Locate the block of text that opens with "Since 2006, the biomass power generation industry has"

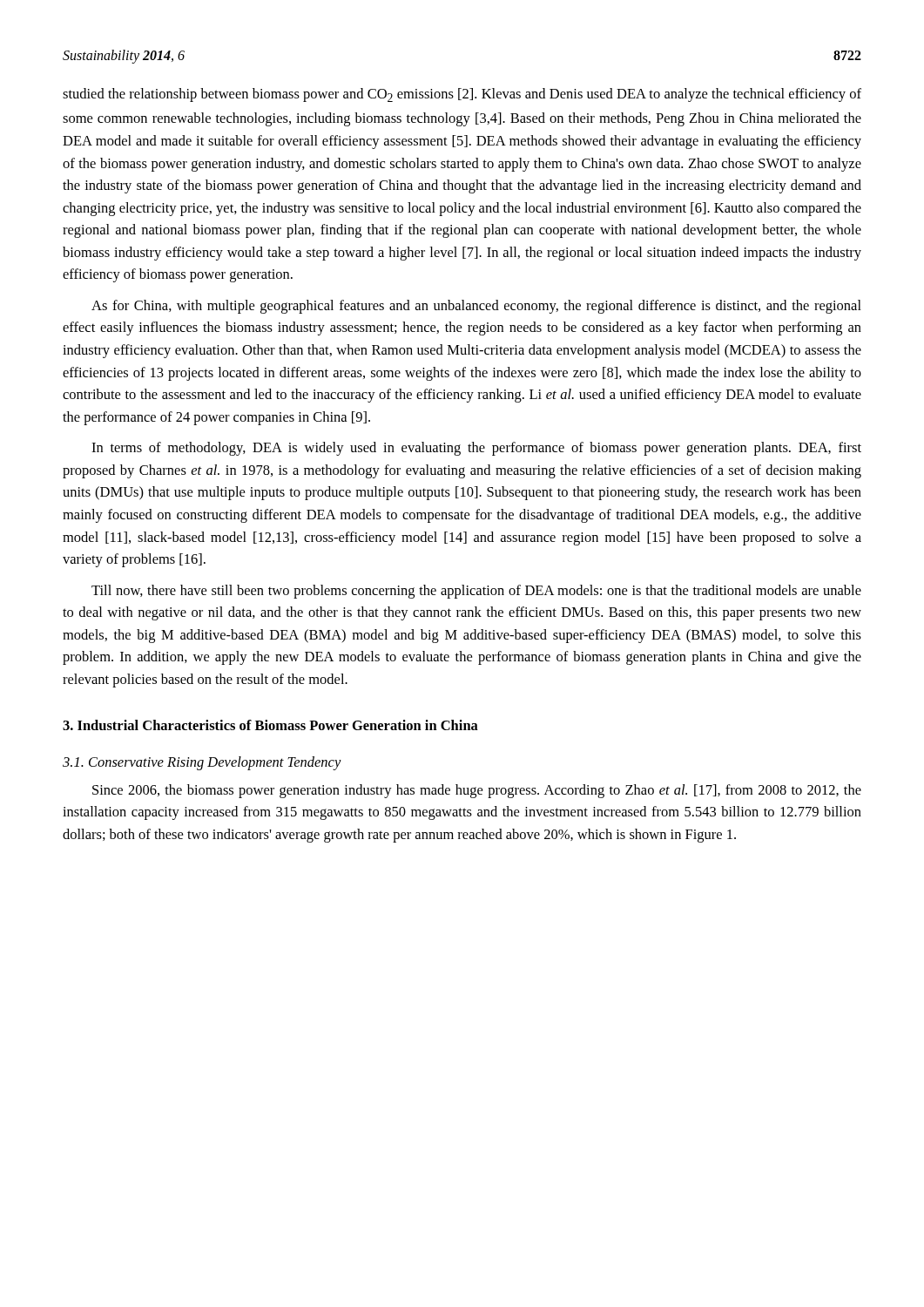[x=462, y=812]
